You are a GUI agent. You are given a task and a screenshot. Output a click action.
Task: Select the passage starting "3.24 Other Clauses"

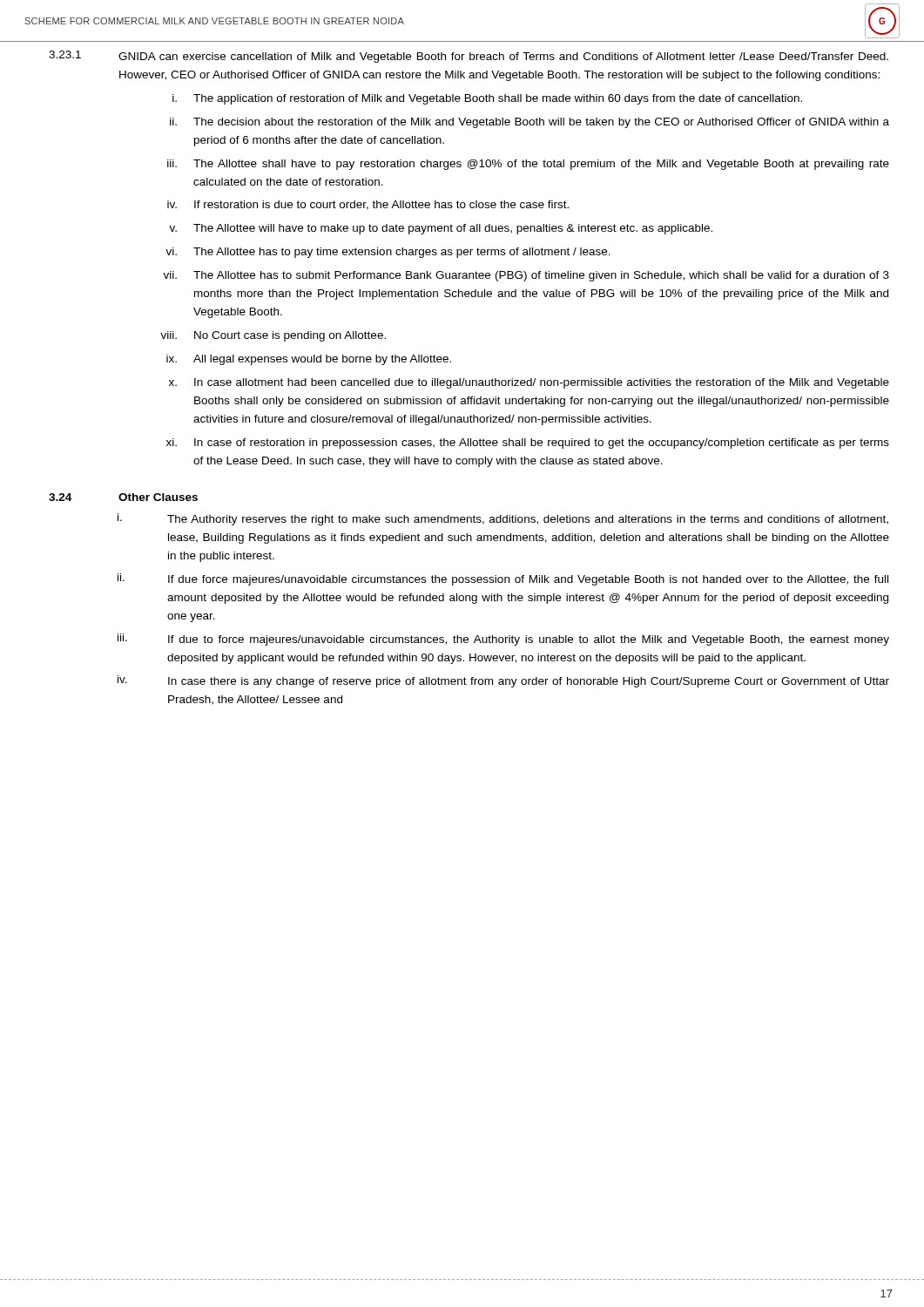[x=123, y=497]
